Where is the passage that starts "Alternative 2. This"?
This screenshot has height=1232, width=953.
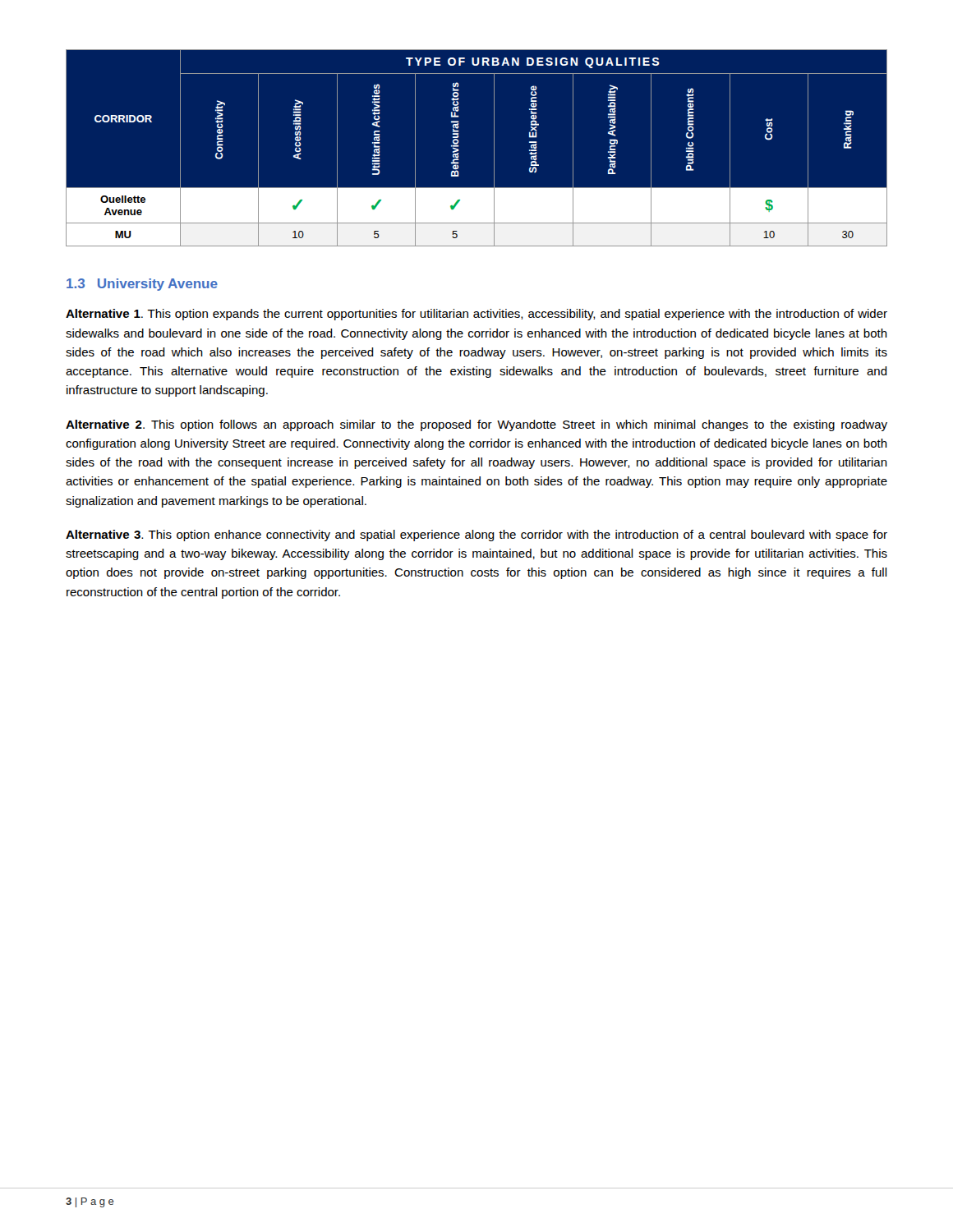click(476, 462)
